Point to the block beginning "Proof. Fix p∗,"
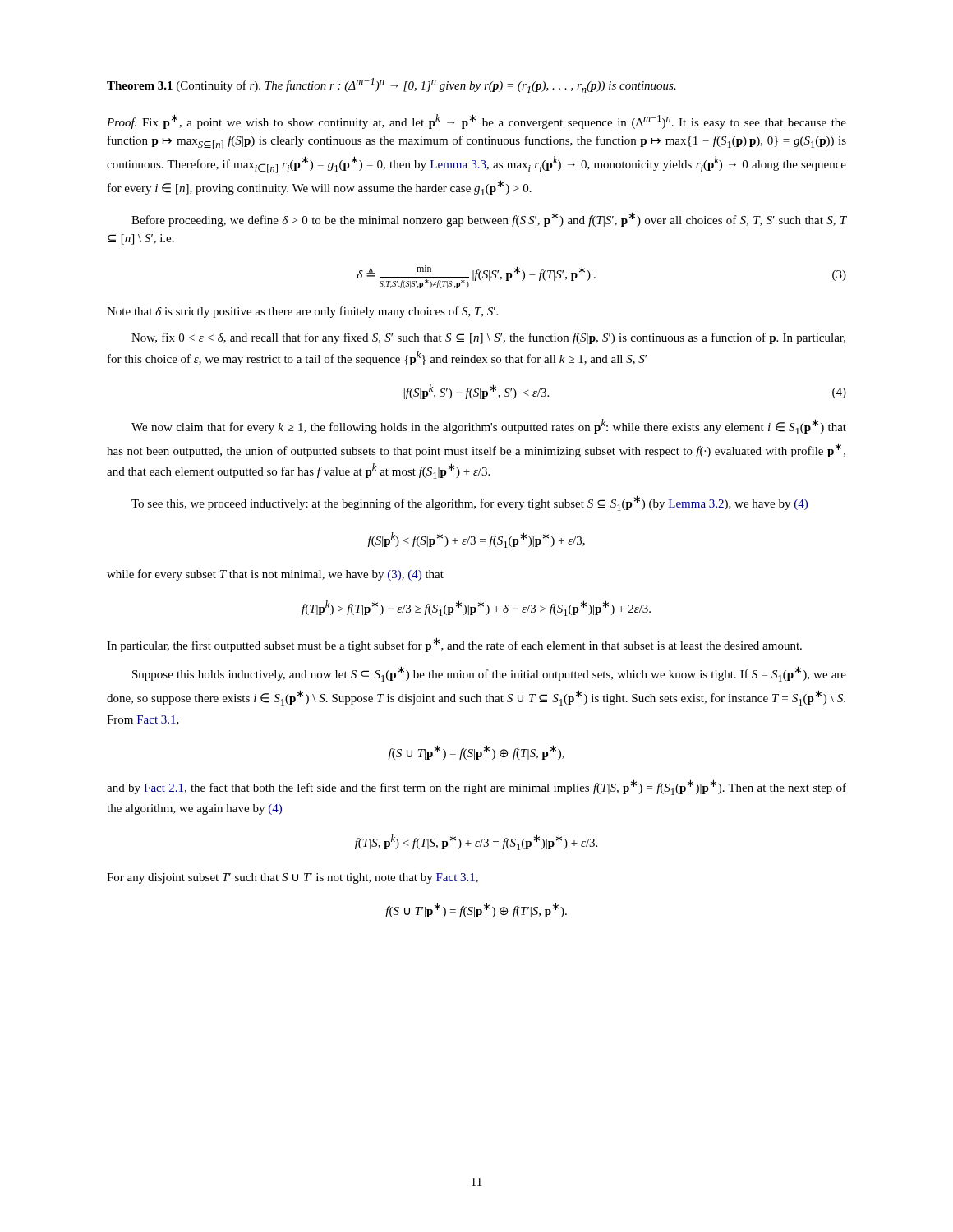The image size is (953, 1232). coord(476,155)
